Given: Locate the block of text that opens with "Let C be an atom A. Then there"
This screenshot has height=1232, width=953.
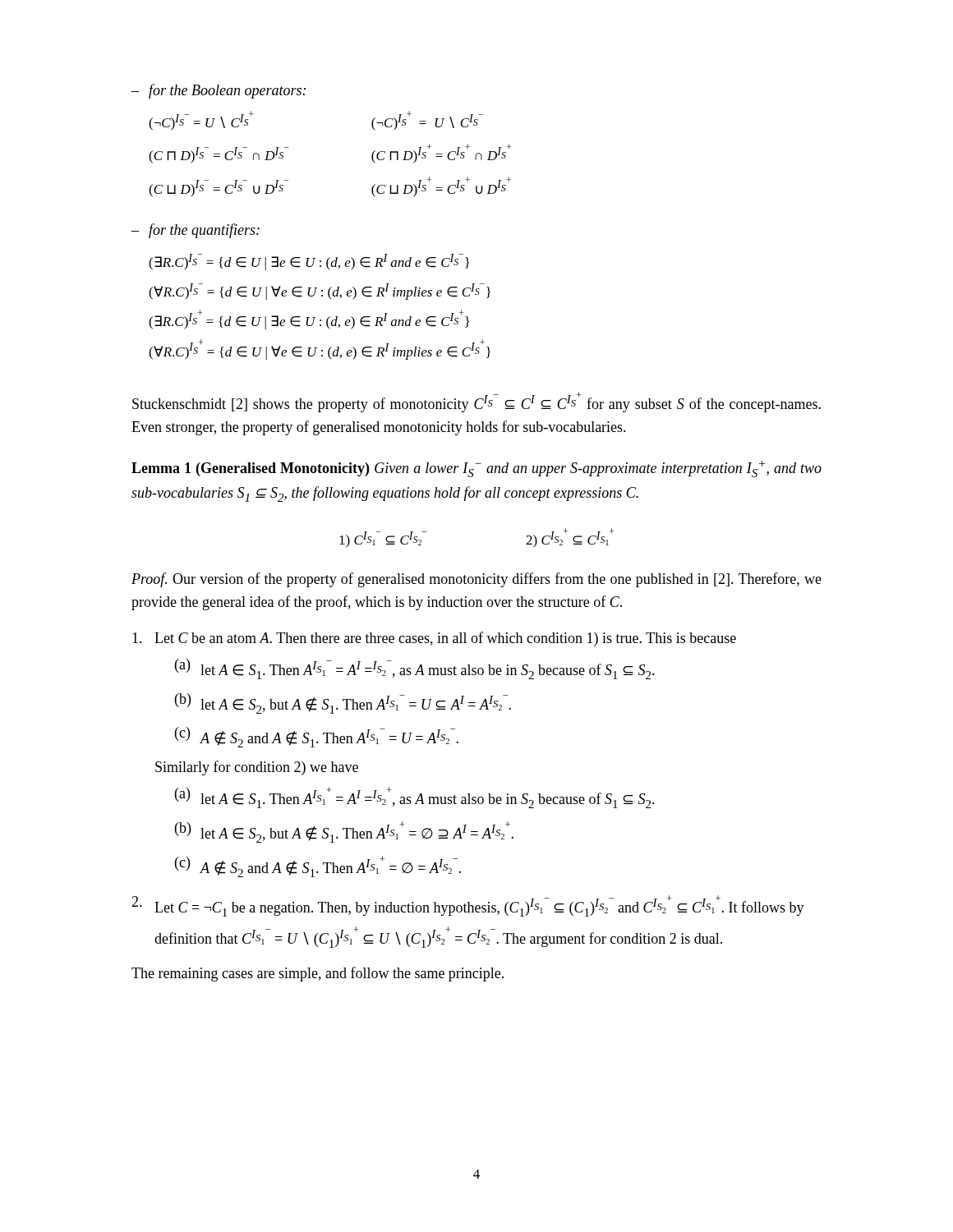Looking at the screenshot, I should [476, 790].
